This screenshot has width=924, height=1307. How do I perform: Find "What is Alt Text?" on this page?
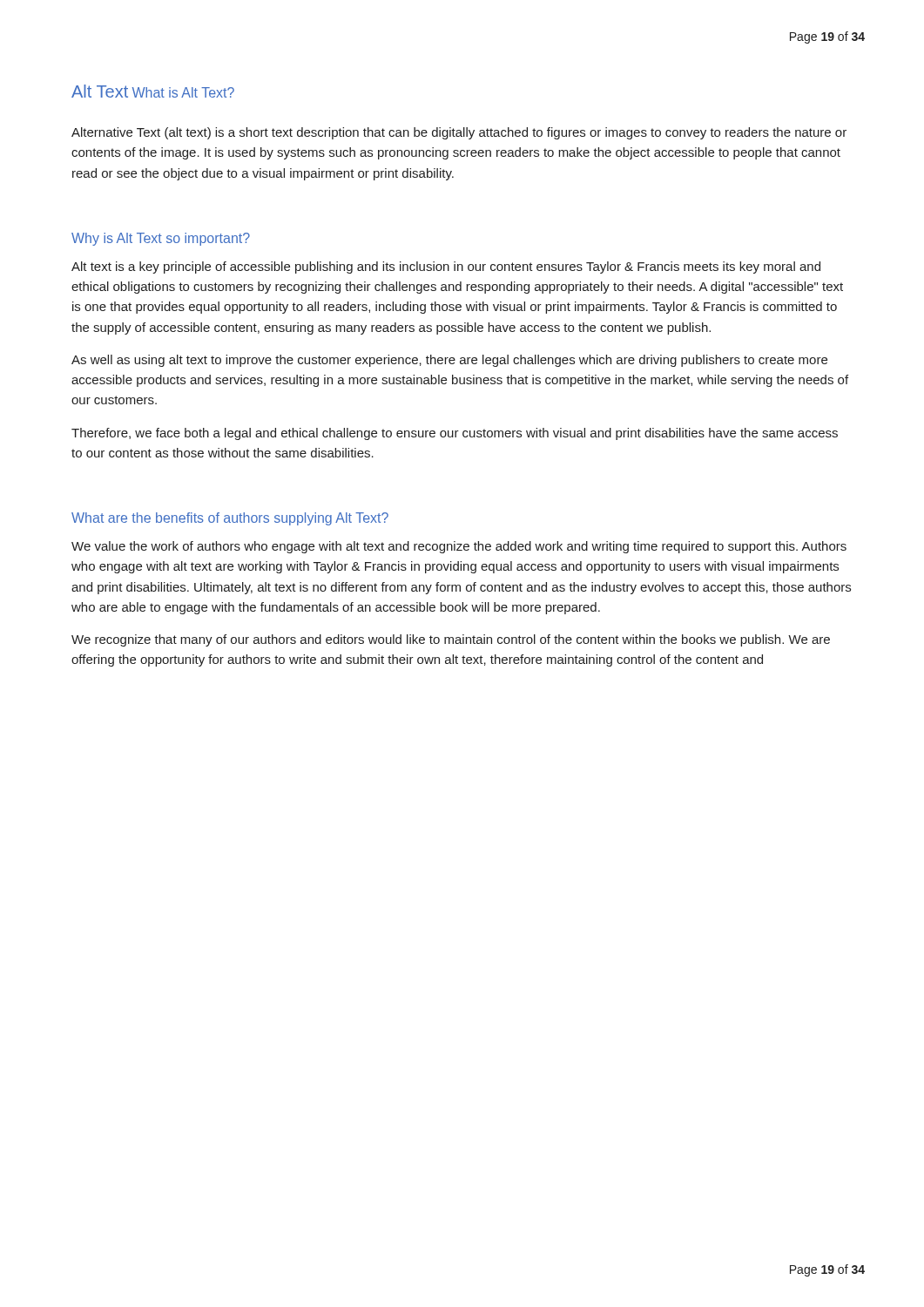pos(183,93)
